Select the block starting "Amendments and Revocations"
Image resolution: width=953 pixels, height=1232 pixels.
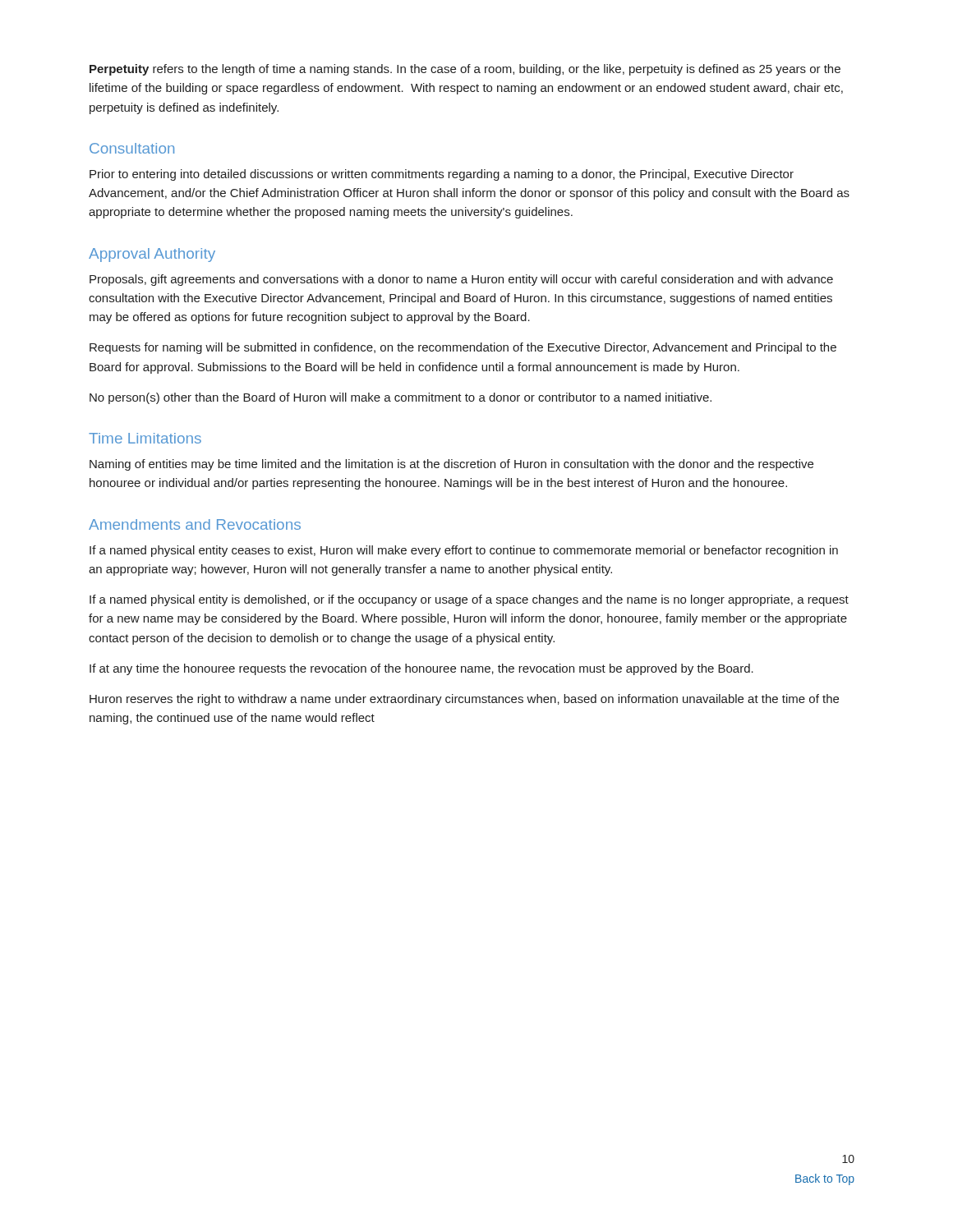click(195, 524)
